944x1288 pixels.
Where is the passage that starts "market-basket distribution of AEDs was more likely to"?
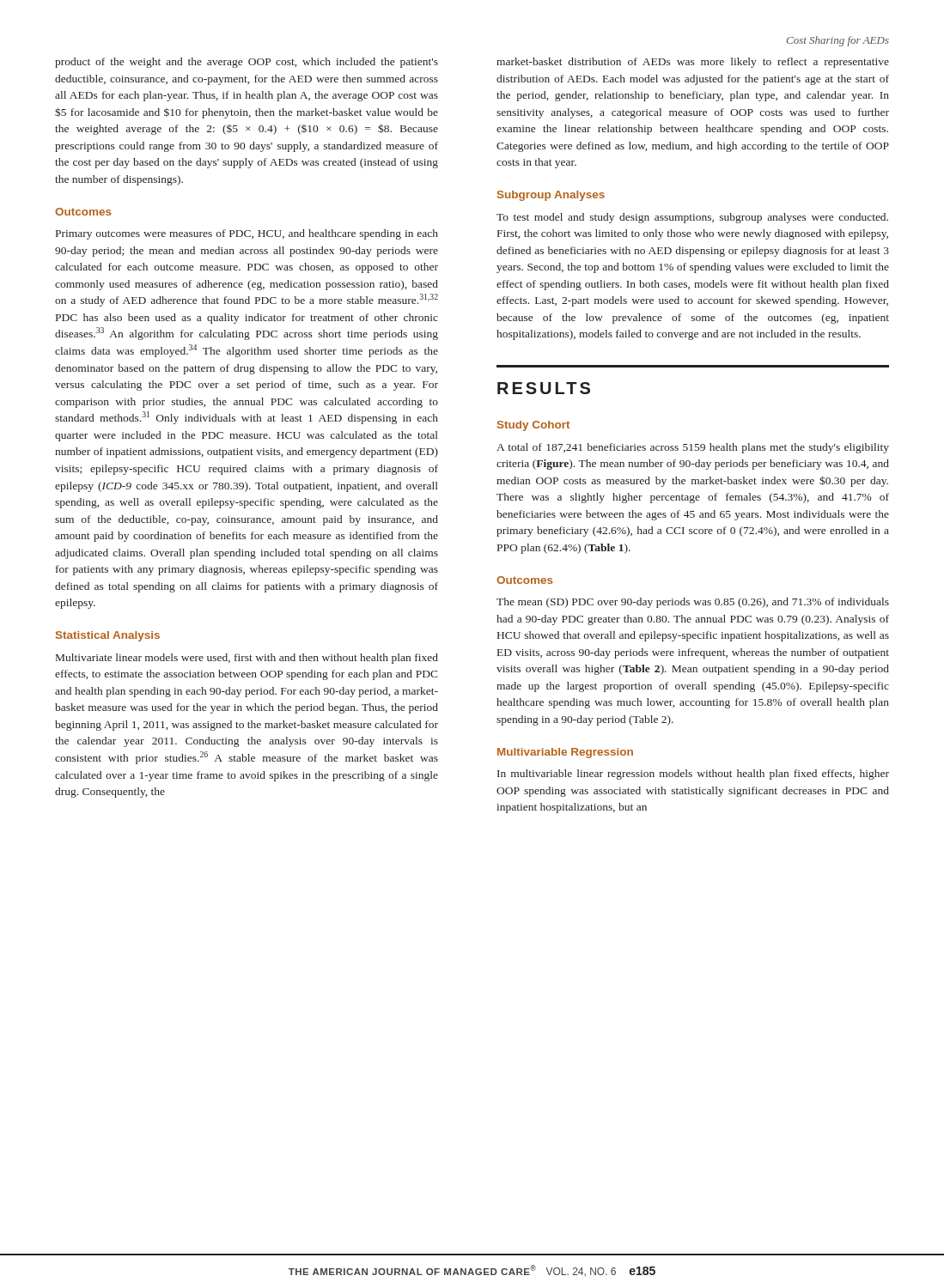[x=693, y=112]
